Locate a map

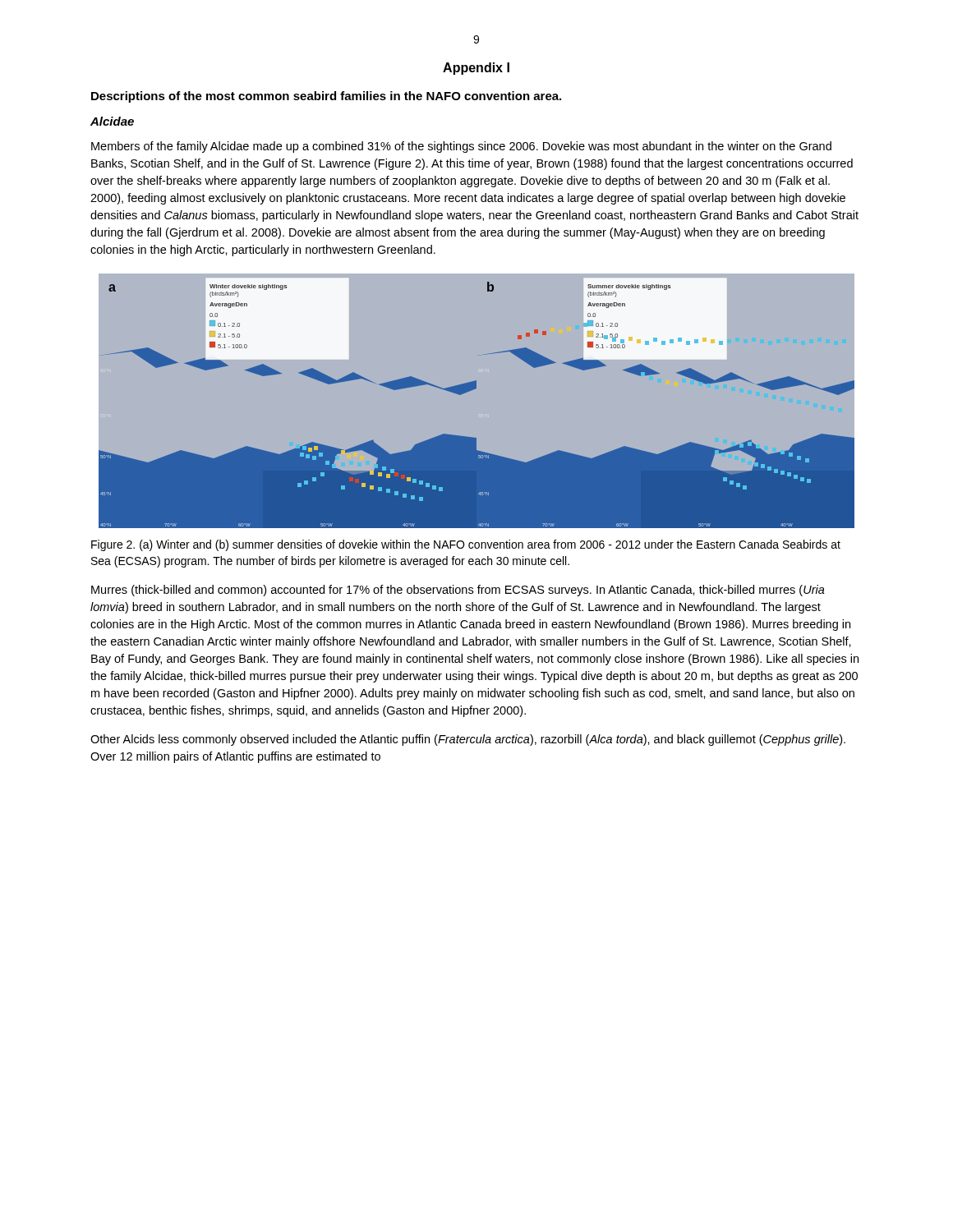(x=476, y=401)
